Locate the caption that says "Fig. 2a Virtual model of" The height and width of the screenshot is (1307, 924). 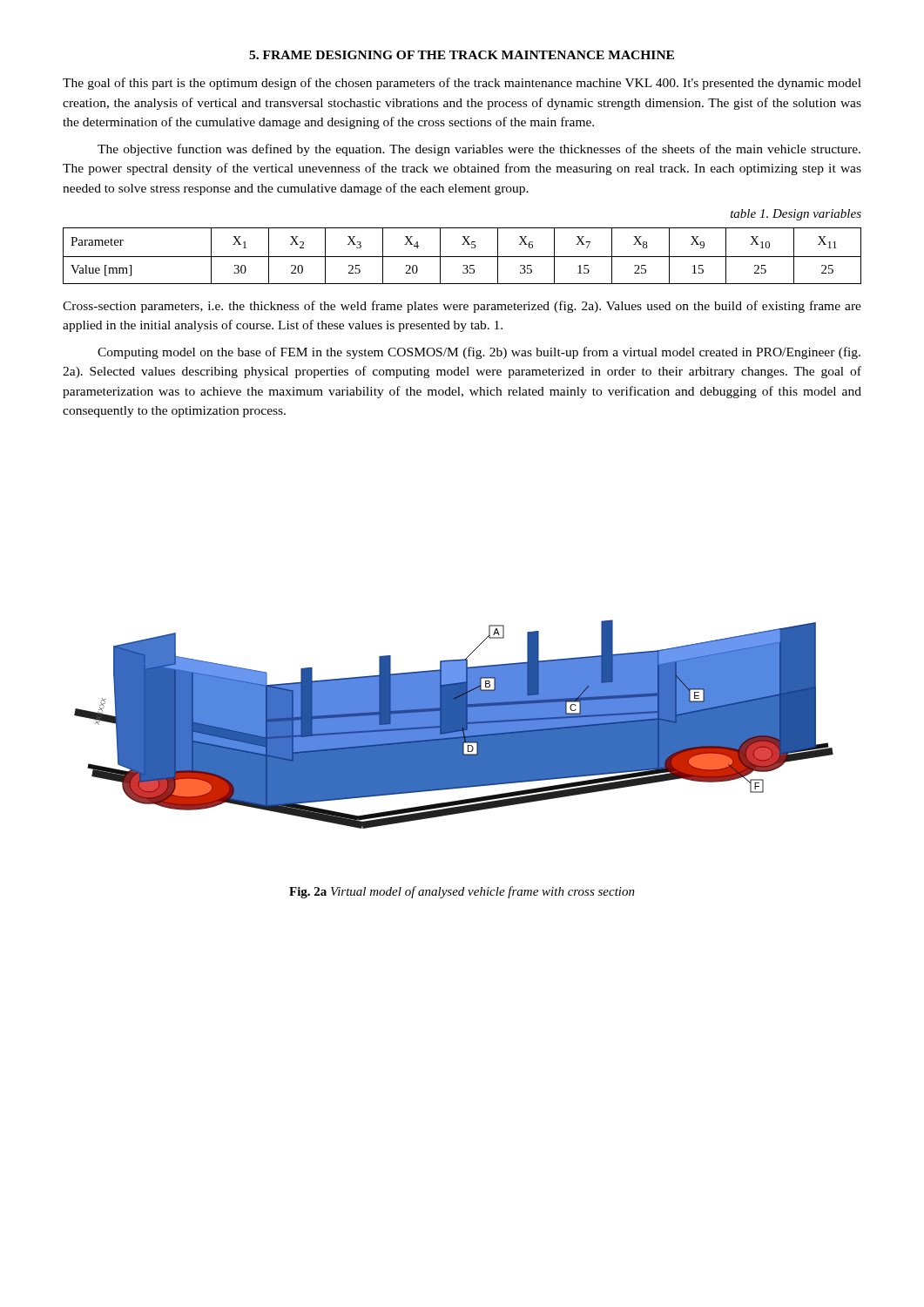(462, 892)
